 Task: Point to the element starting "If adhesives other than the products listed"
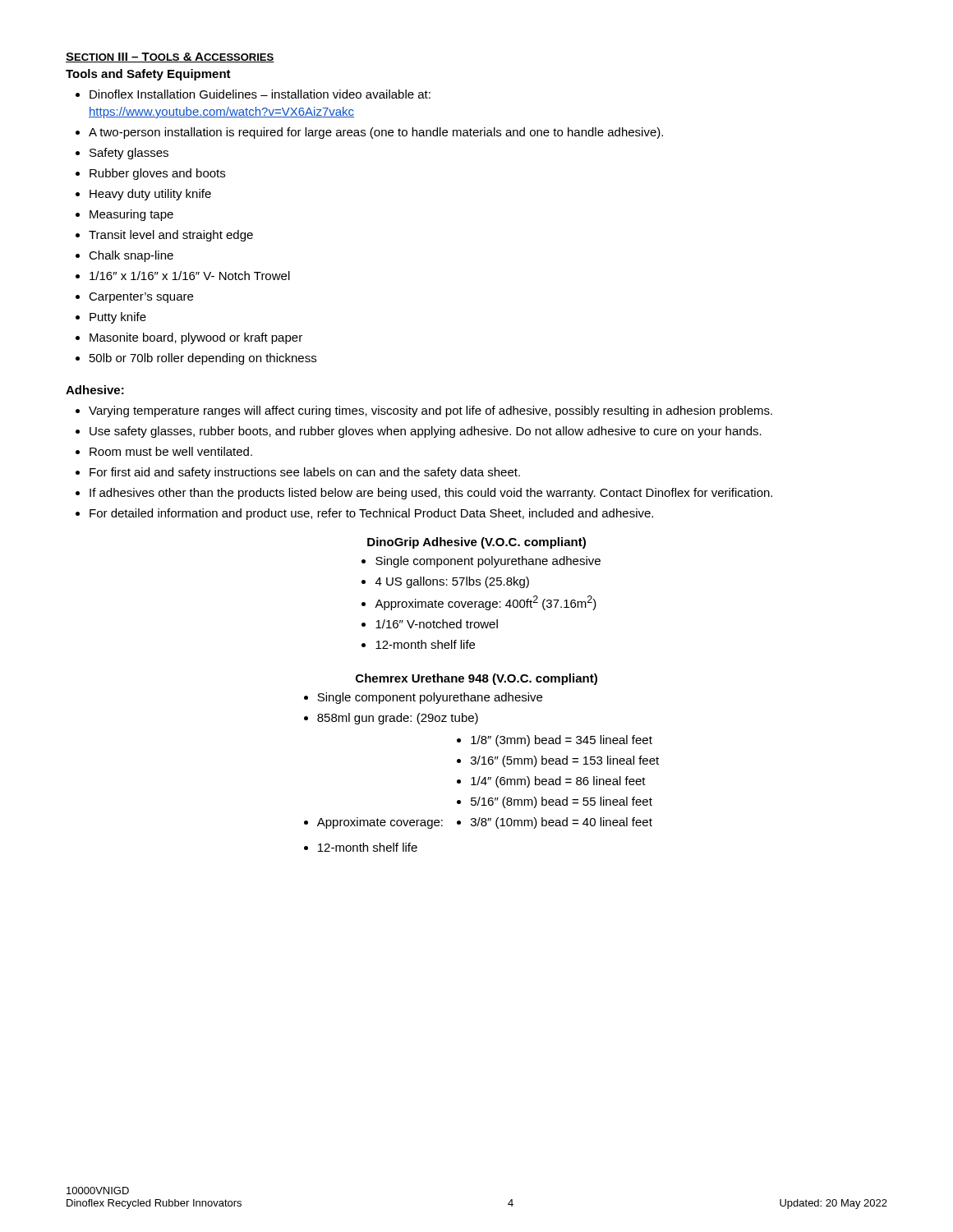coord(488,492)
